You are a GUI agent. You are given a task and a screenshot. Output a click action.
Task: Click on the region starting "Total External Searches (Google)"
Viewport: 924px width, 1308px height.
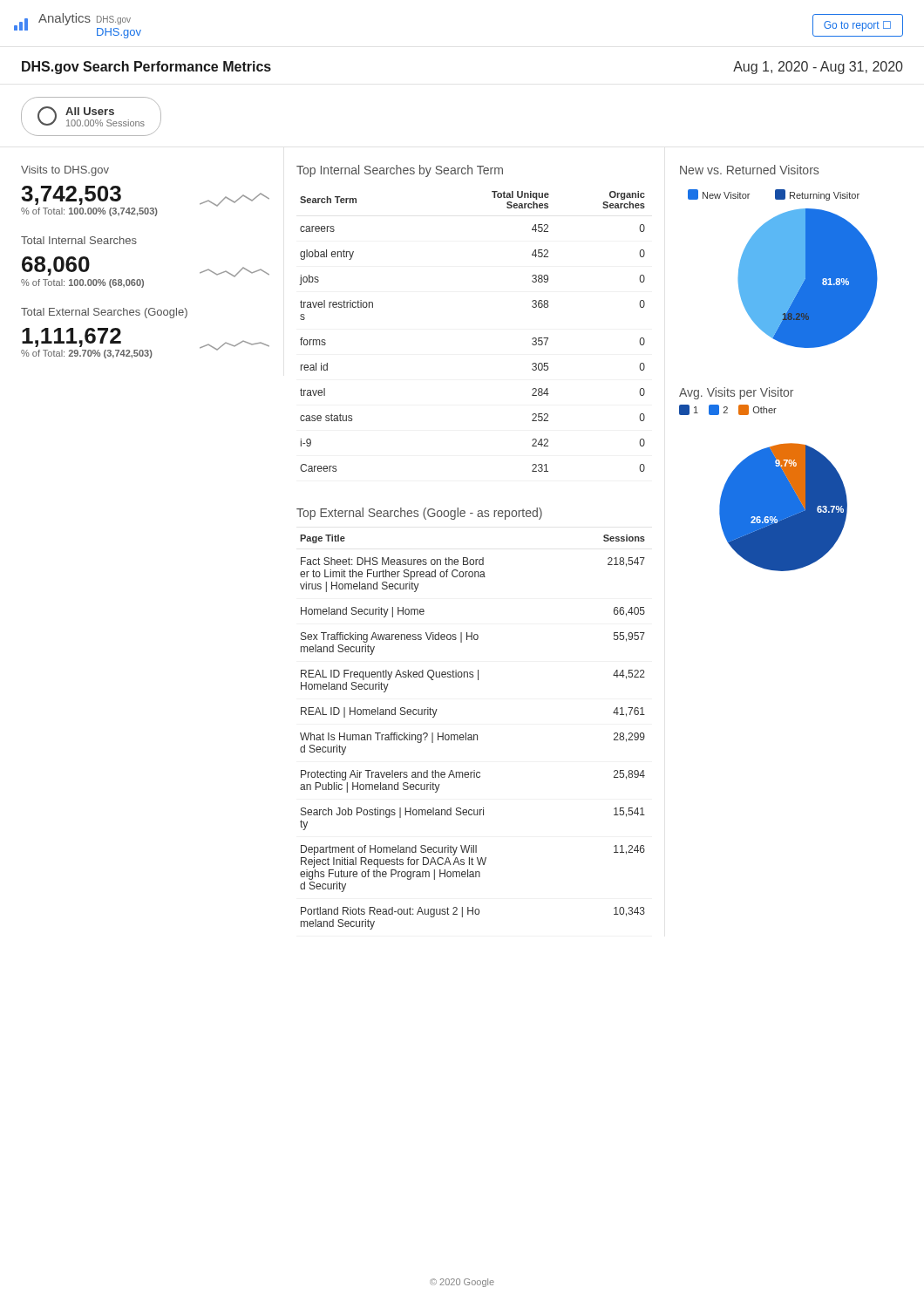(x=104, y=312)
